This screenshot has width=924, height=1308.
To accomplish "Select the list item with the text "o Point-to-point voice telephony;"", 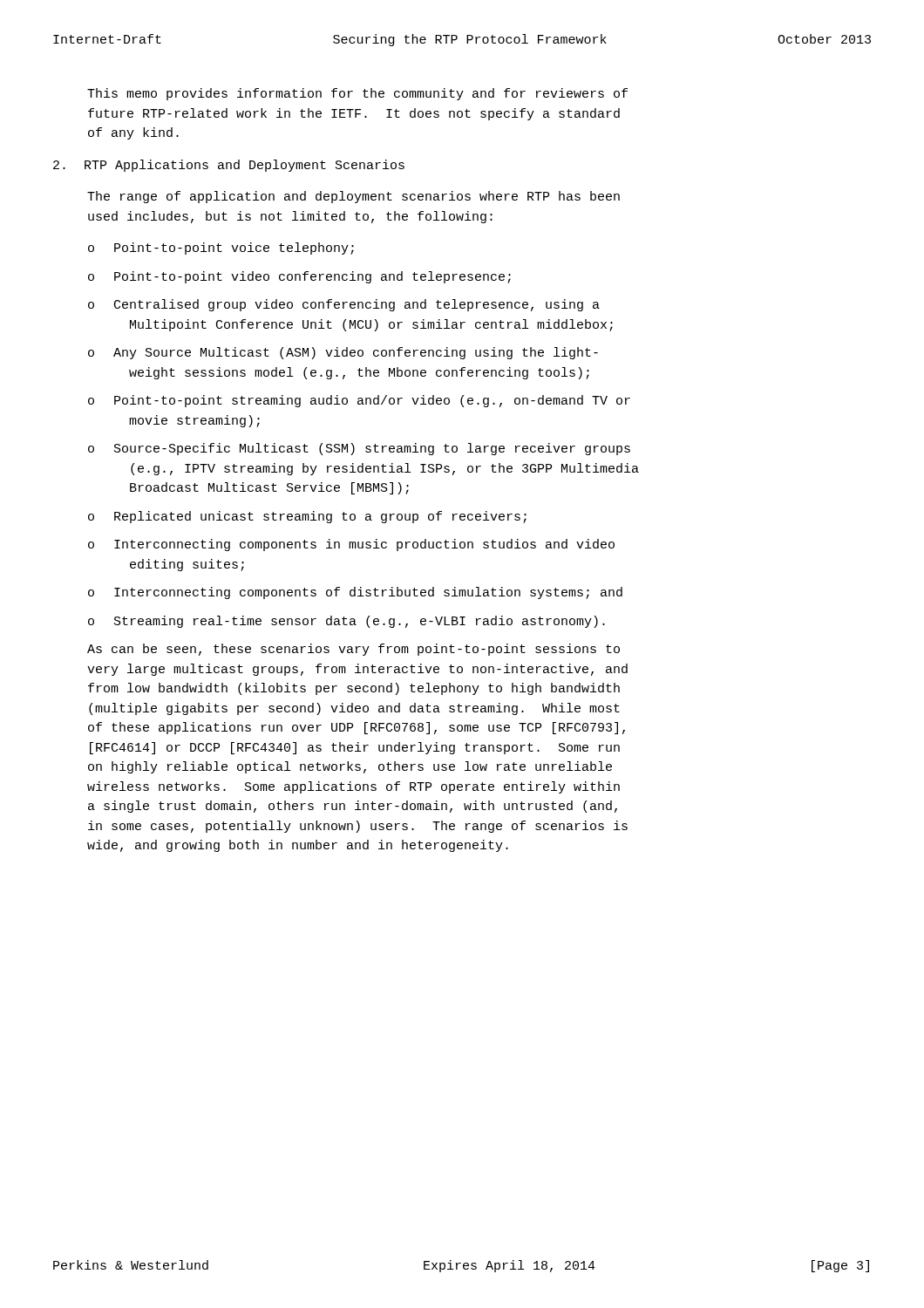I will pyautogui.click(x=221, y=249).
